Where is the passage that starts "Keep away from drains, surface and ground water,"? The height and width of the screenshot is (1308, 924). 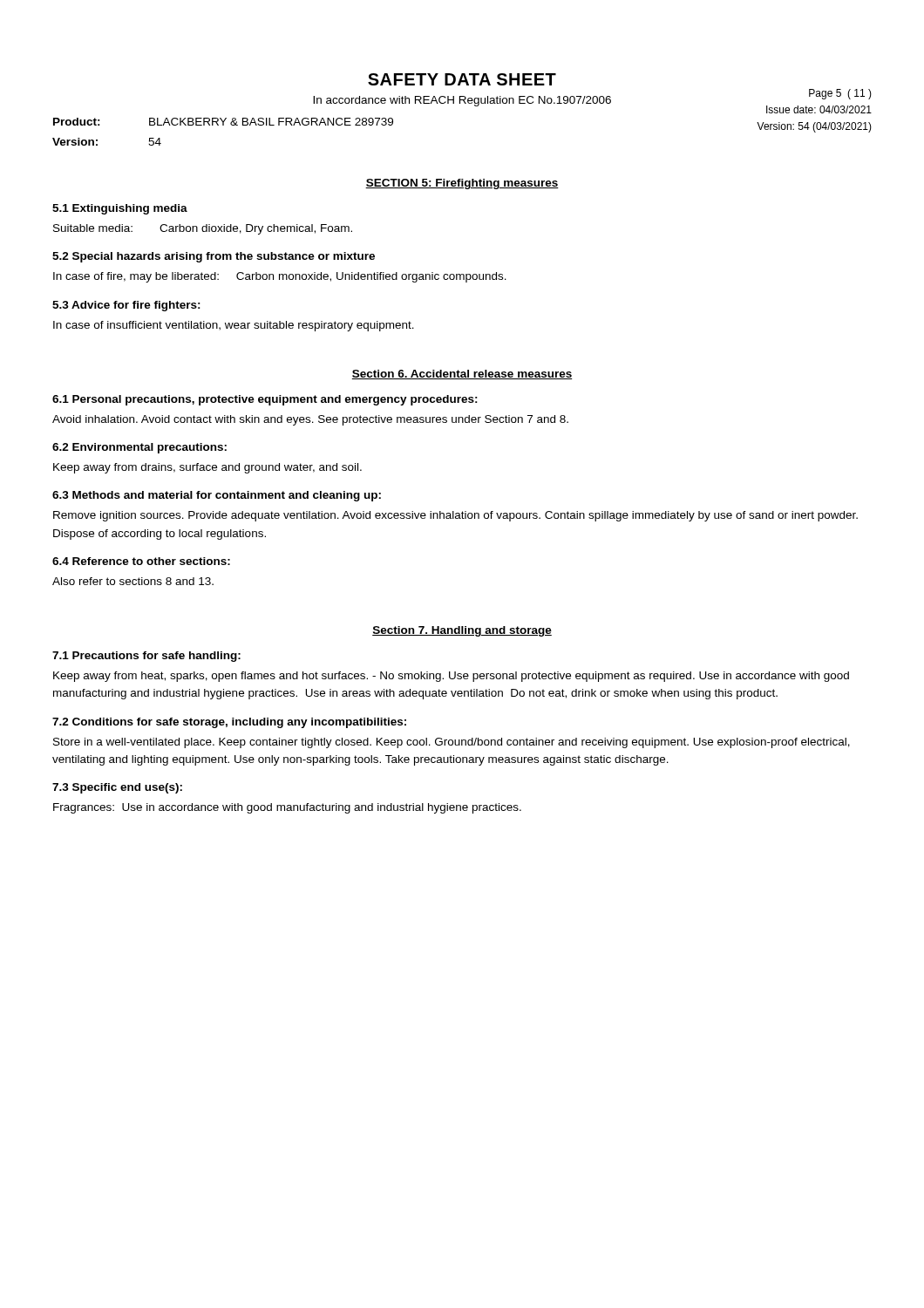(207, 467)
